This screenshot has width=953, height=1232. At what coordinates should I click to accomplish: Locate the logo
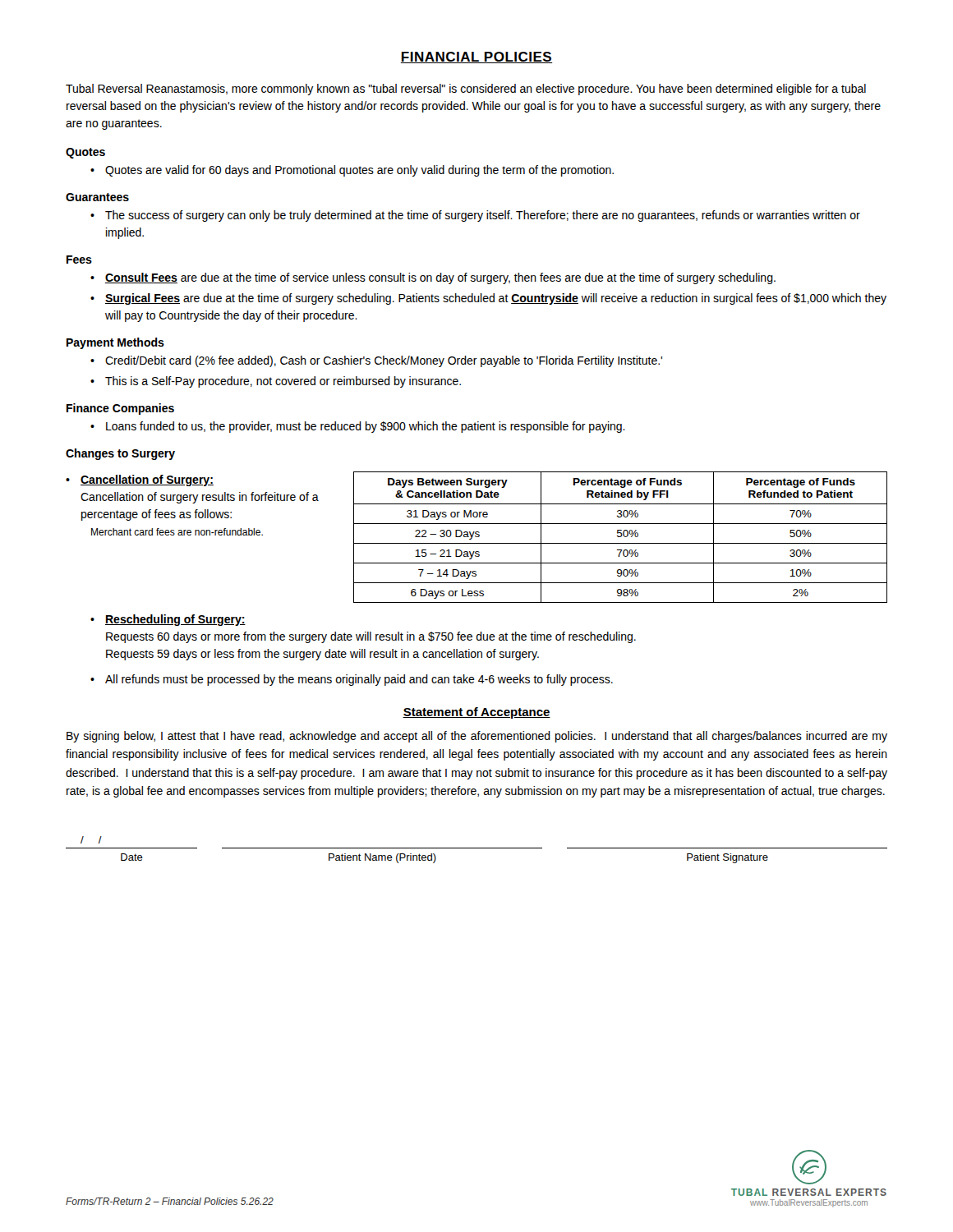809,1178
